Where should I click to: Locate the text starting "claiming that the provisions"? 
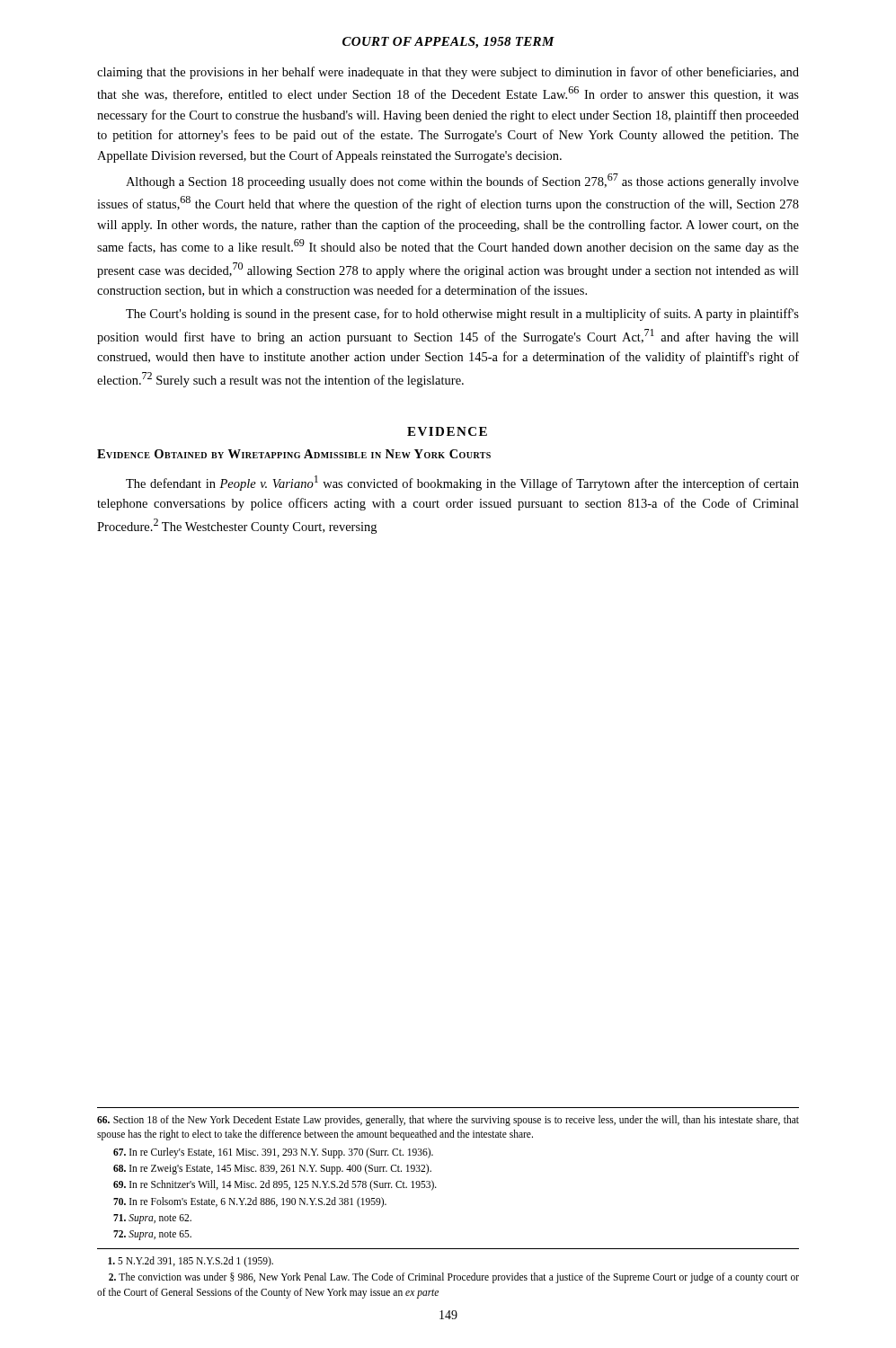point(448,114)
